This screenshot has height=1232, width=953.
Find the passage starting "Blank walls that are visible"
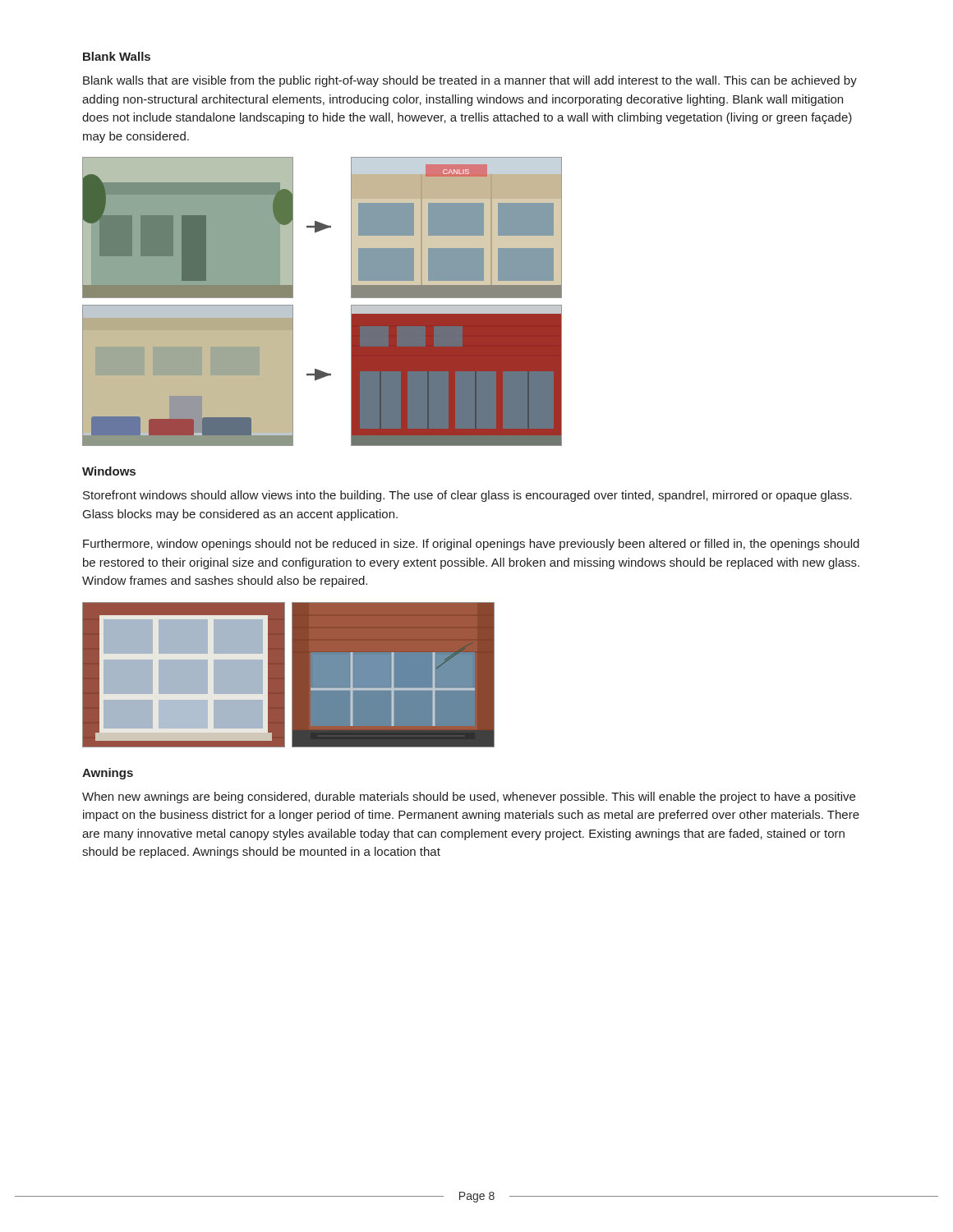(469, 108)
